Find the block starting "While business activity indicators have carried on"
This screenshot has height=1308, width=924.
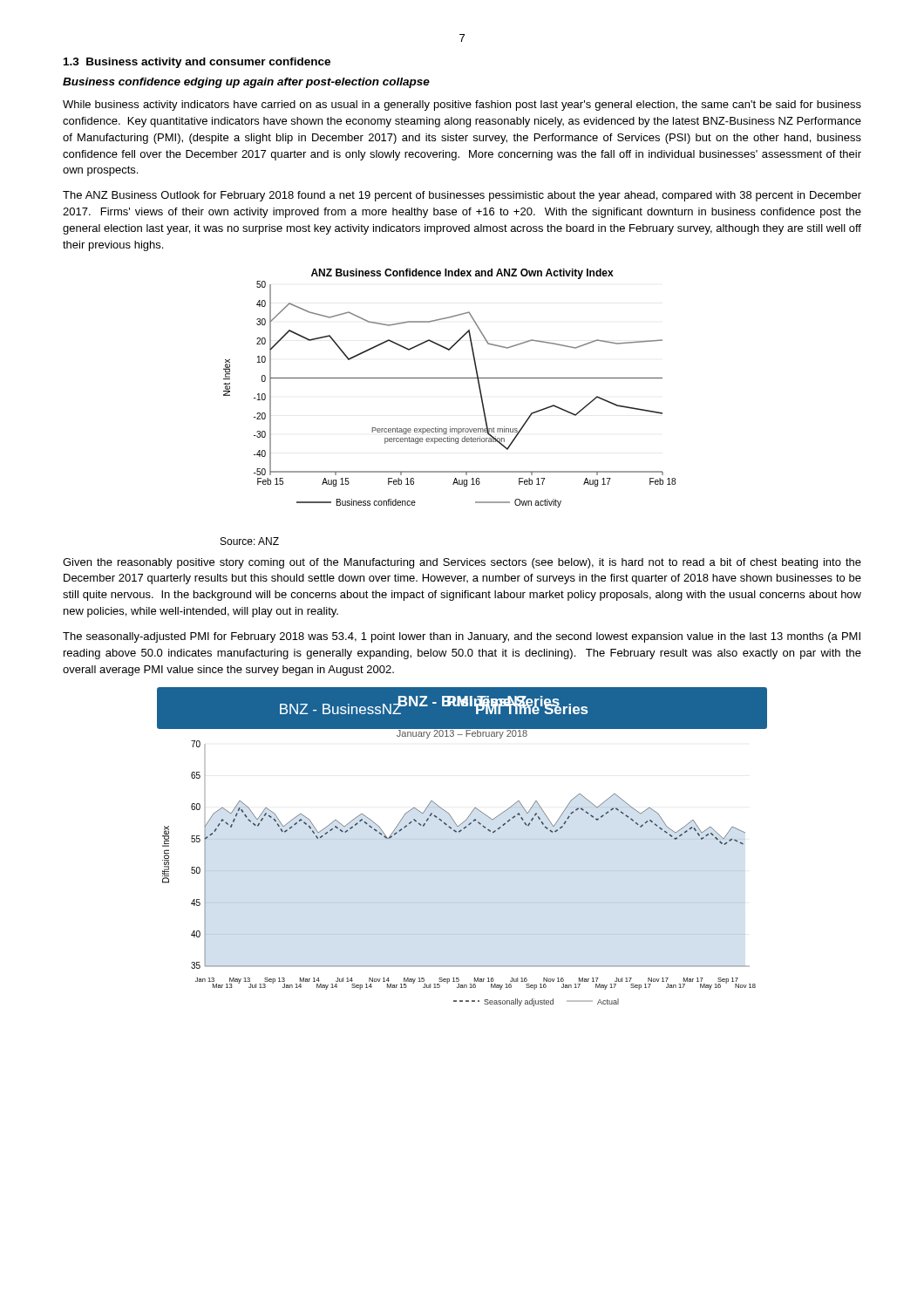click(462, 137)
